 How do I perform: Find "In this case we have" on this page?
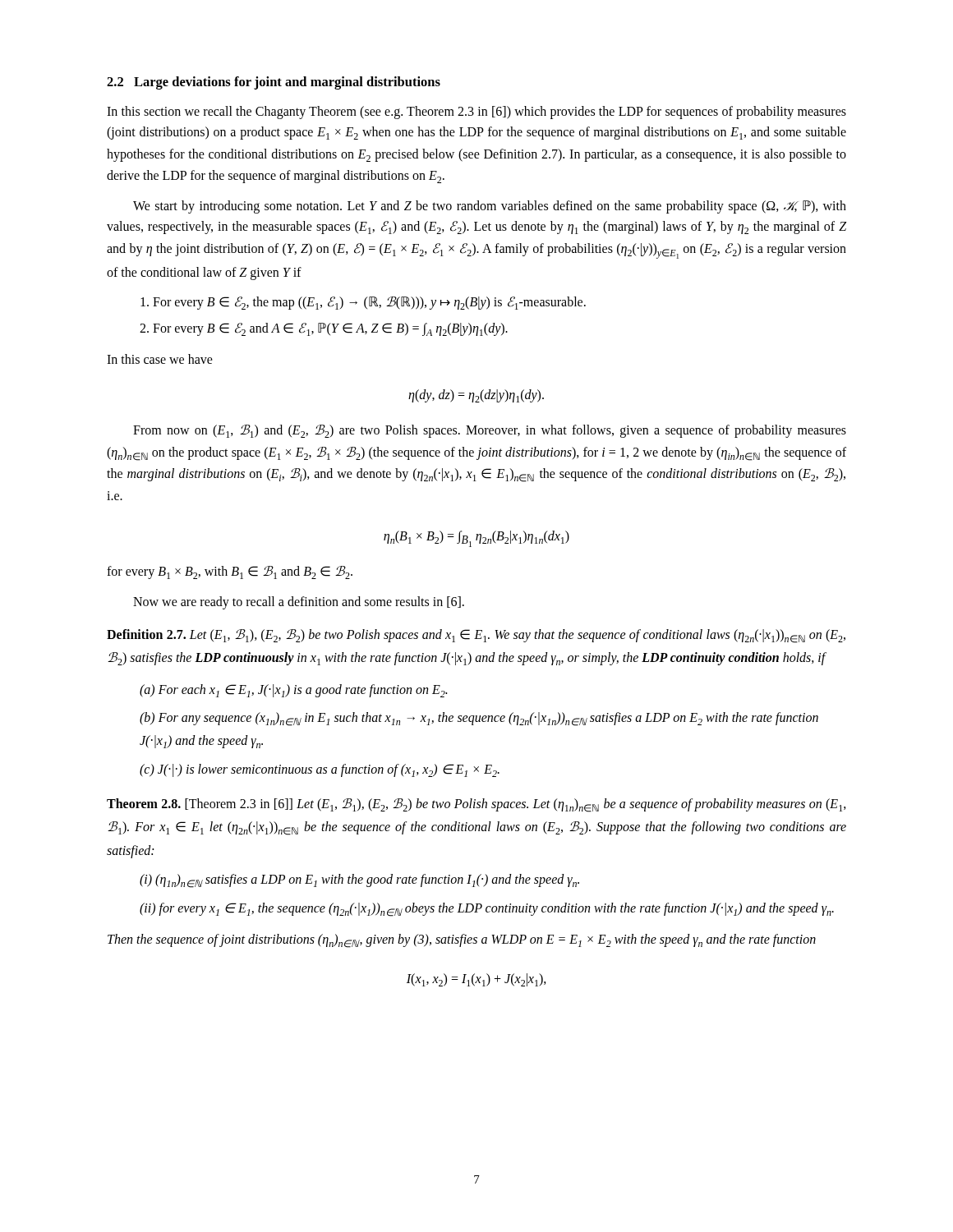point(160,359)
